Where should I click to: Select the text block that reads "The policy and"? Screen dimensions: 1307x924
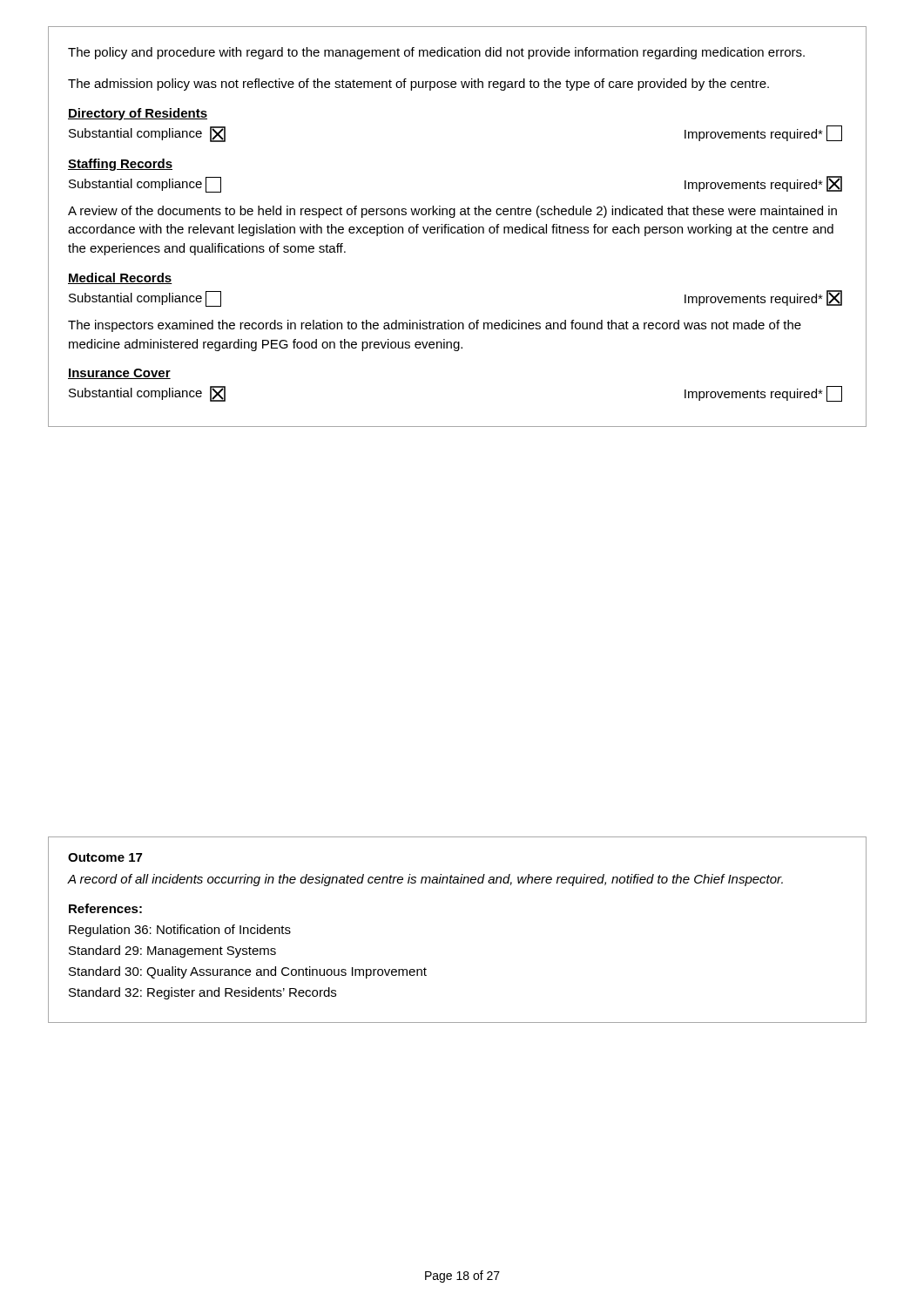[437, 52]
